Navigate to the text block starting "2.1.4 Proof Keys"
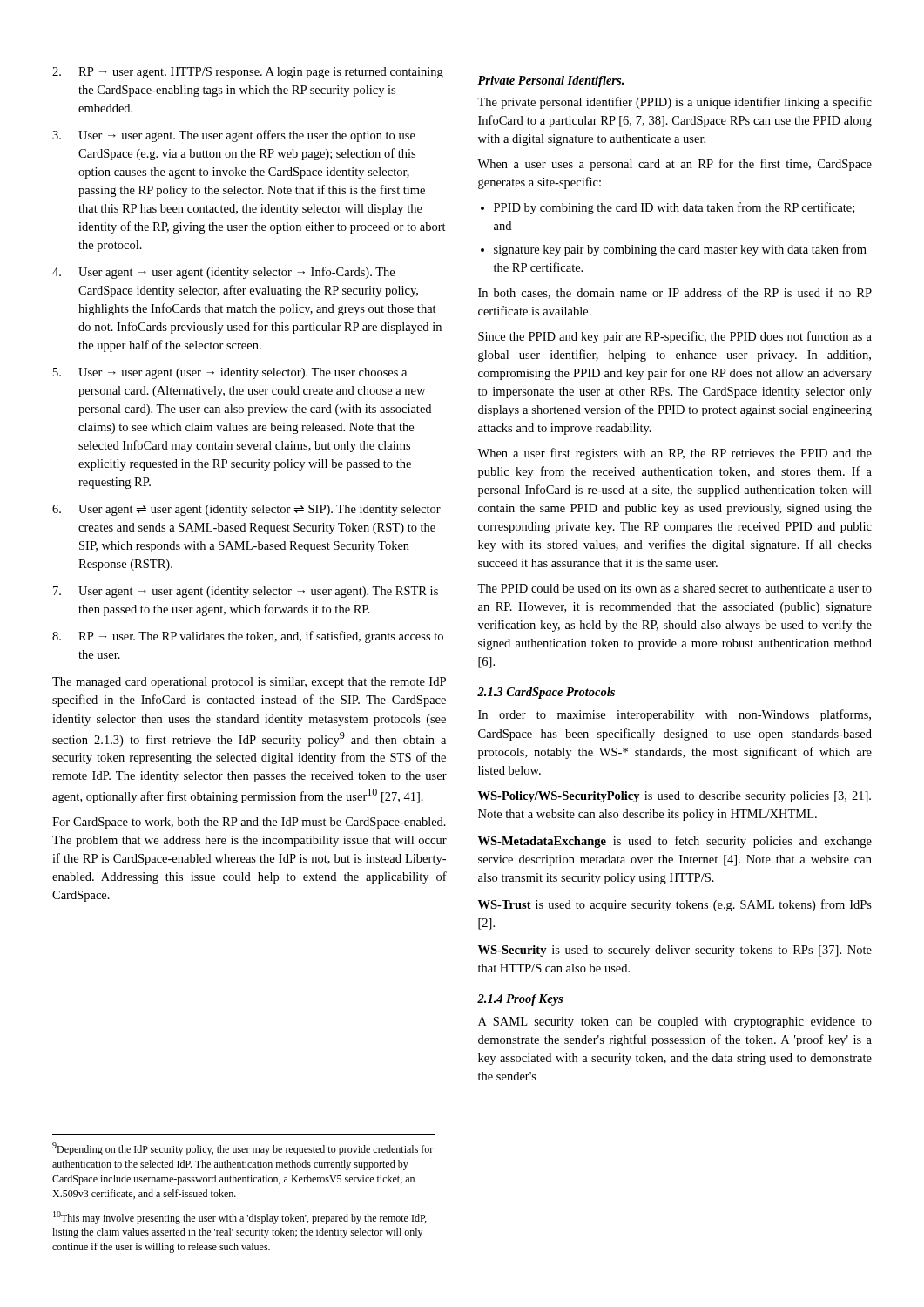 click(520, 998)
